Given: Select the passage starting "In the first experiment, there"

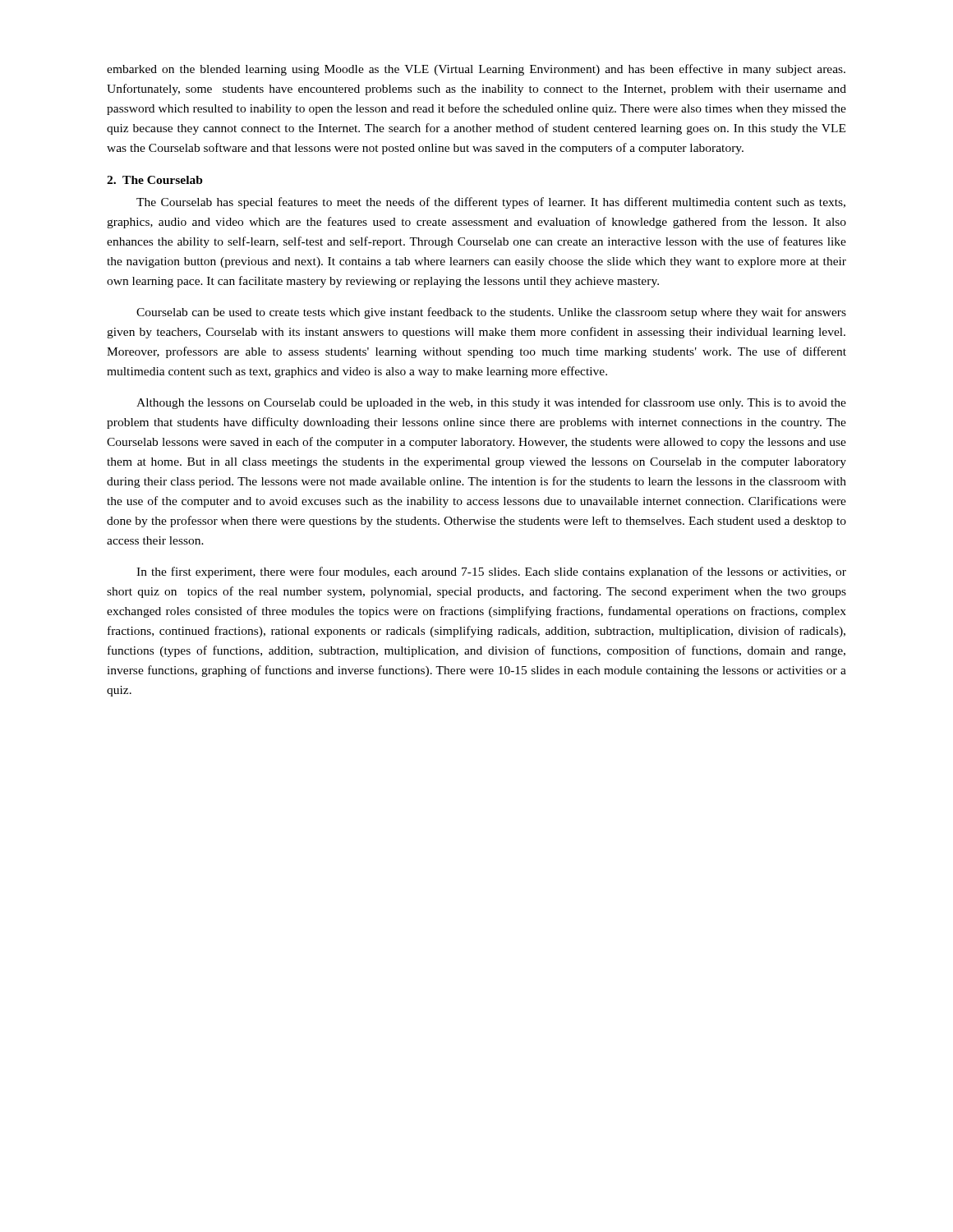Looking at the screenshot, I should (x=476, y=631).
